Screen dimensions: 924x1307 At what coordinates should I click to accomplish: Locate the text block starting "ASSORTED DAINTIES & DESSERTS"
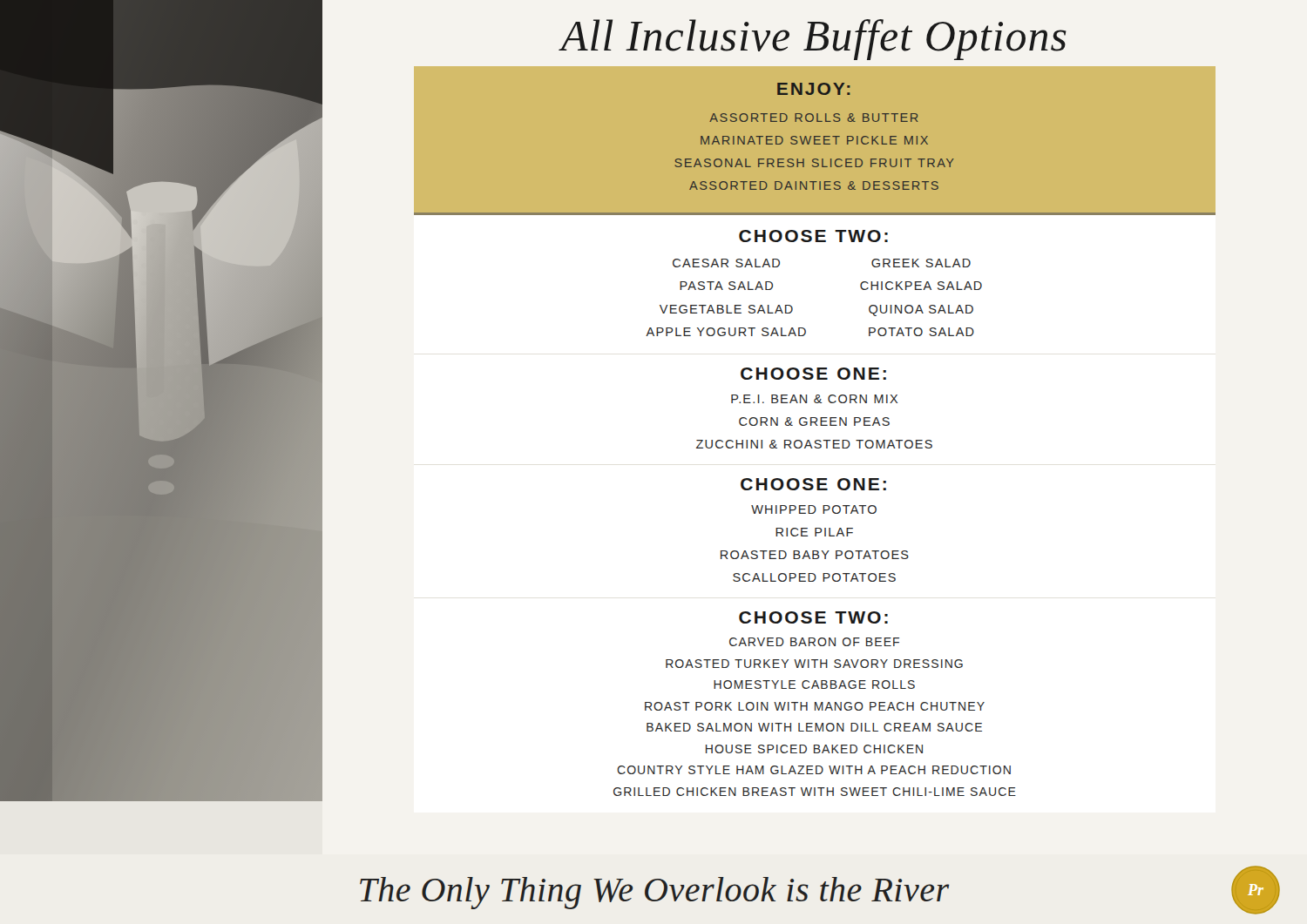pos(815,186)
